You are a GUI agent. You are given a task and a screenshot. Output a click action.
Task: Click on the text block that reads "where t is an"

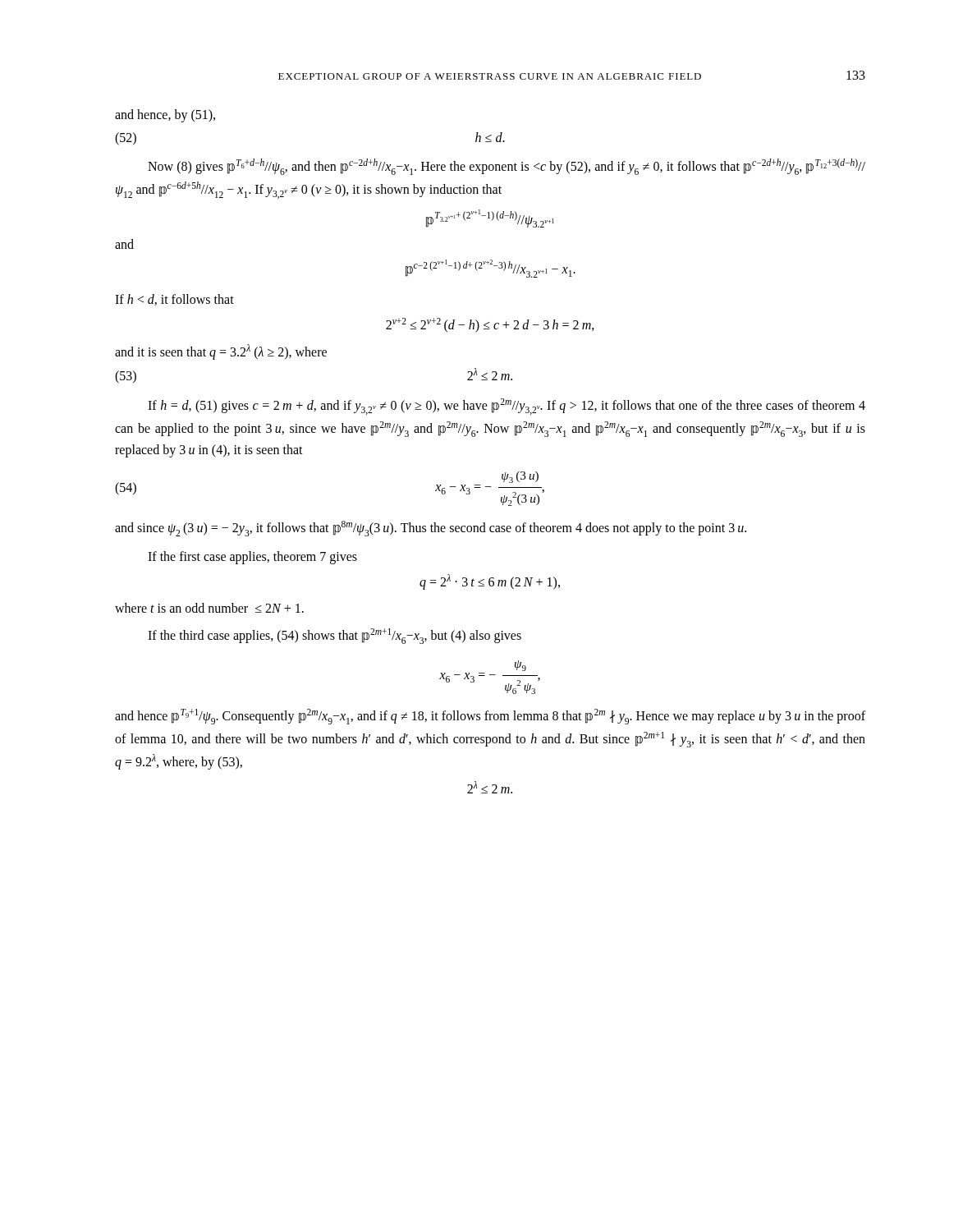210,608
